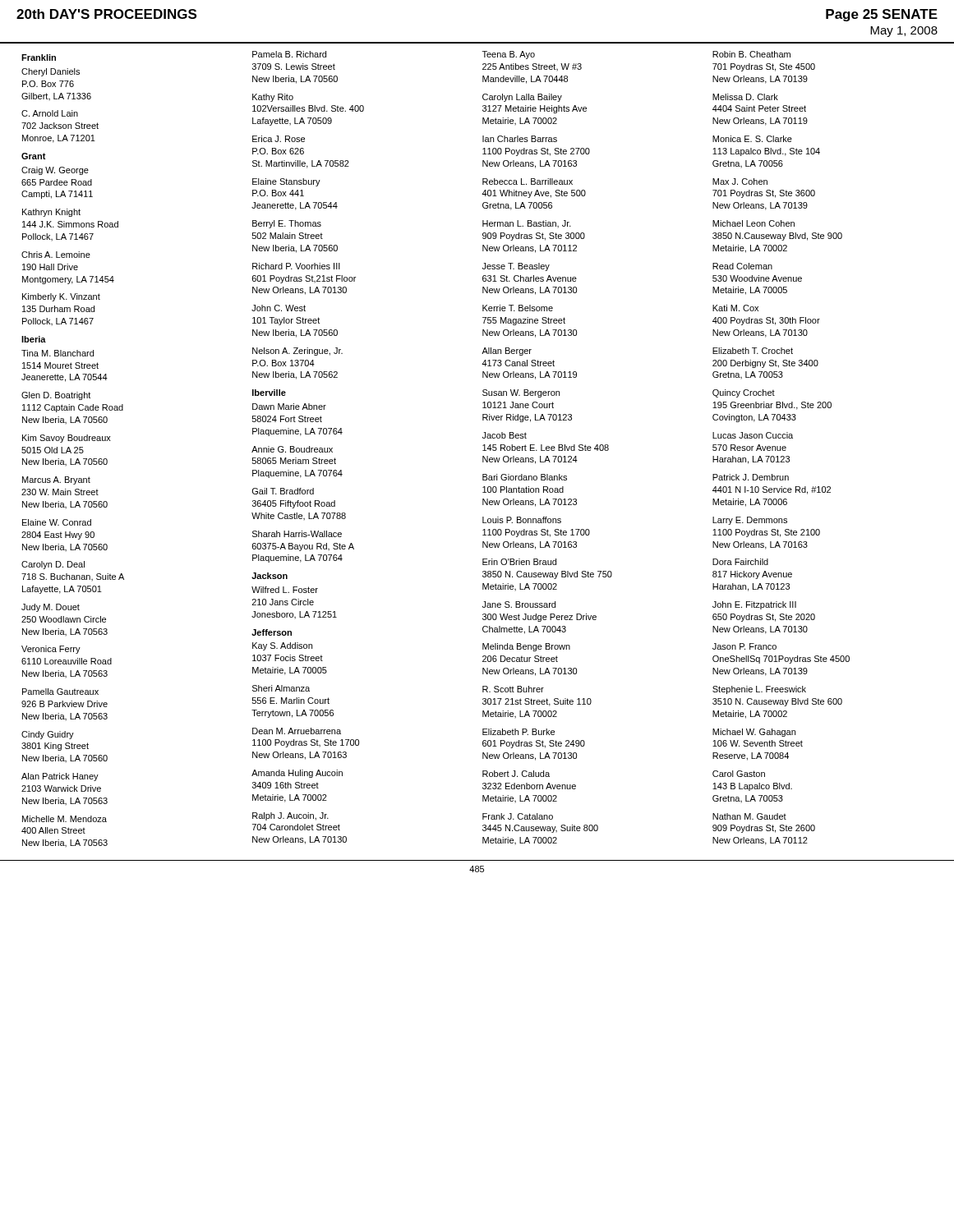Click on the region starting "Erin O'Brien Braud3850 N. Causeway Blvd"
Screen dimensions: 1232x954
coord(592,575)
